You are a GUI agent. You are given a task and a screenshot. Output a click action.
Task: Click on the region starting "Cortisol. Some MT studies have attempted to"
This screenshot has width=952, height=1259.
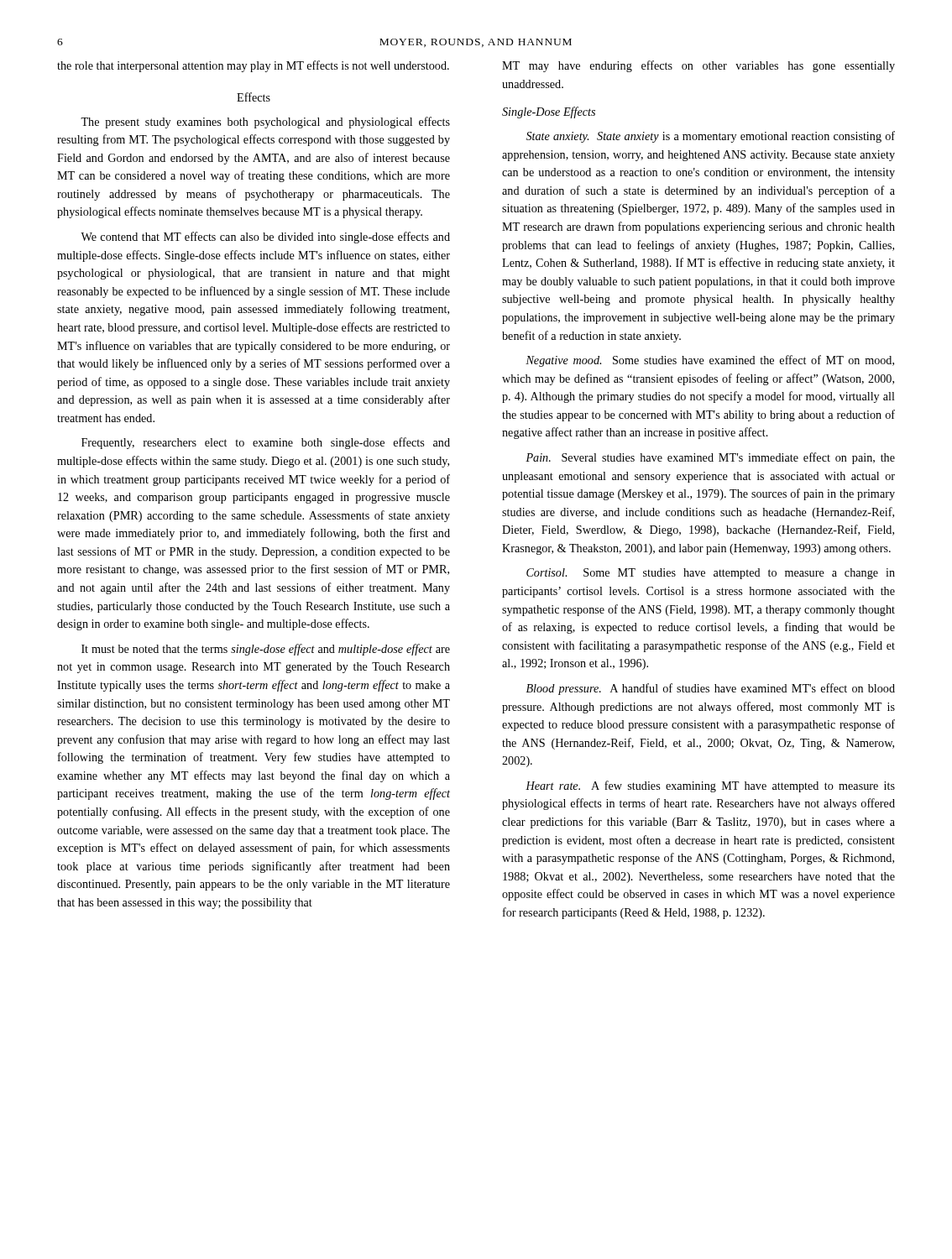pos(698,619)
